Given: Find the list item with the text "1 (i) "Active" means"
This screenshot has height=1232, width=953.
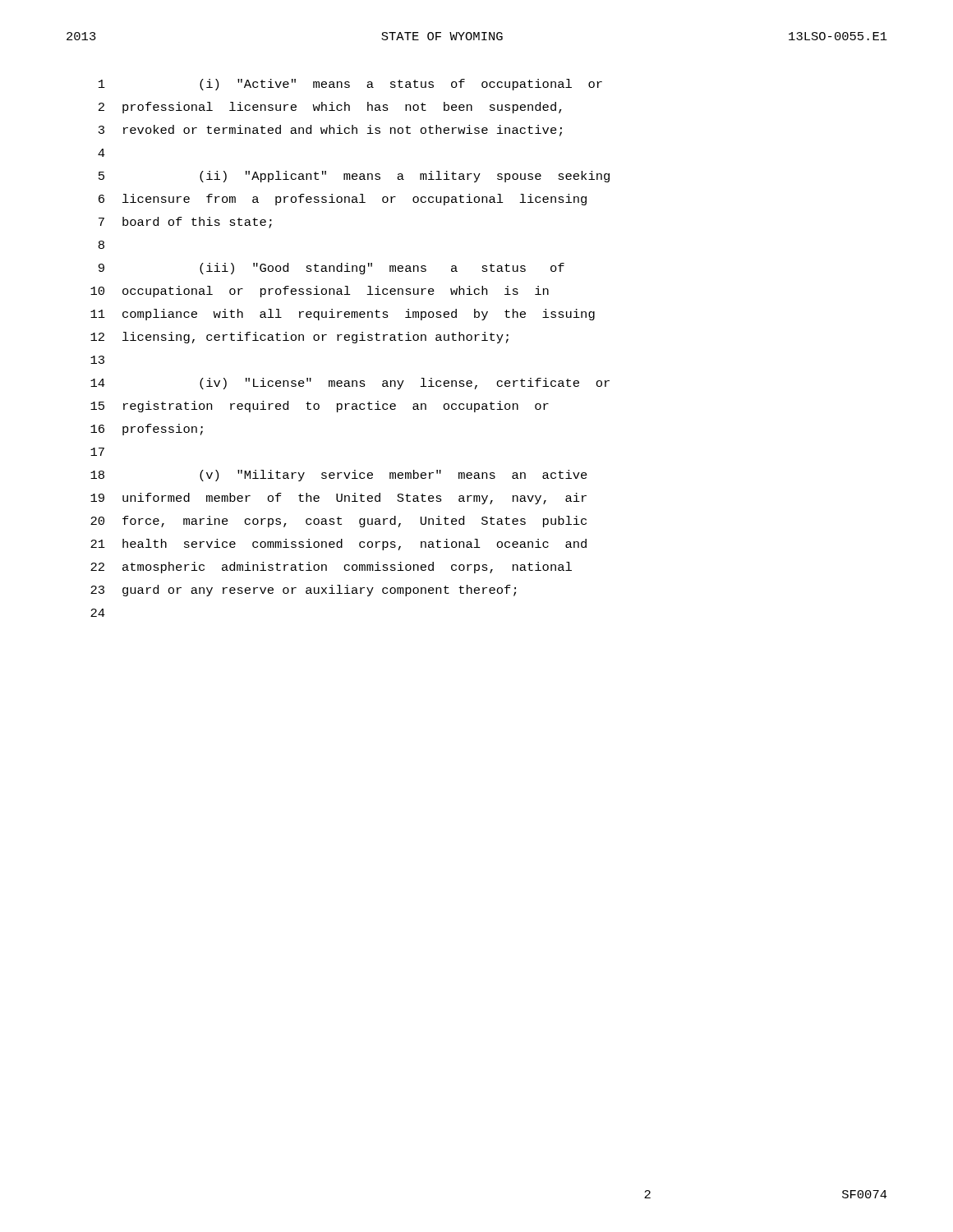Looking at the screenshot, I should coord(476,85).
